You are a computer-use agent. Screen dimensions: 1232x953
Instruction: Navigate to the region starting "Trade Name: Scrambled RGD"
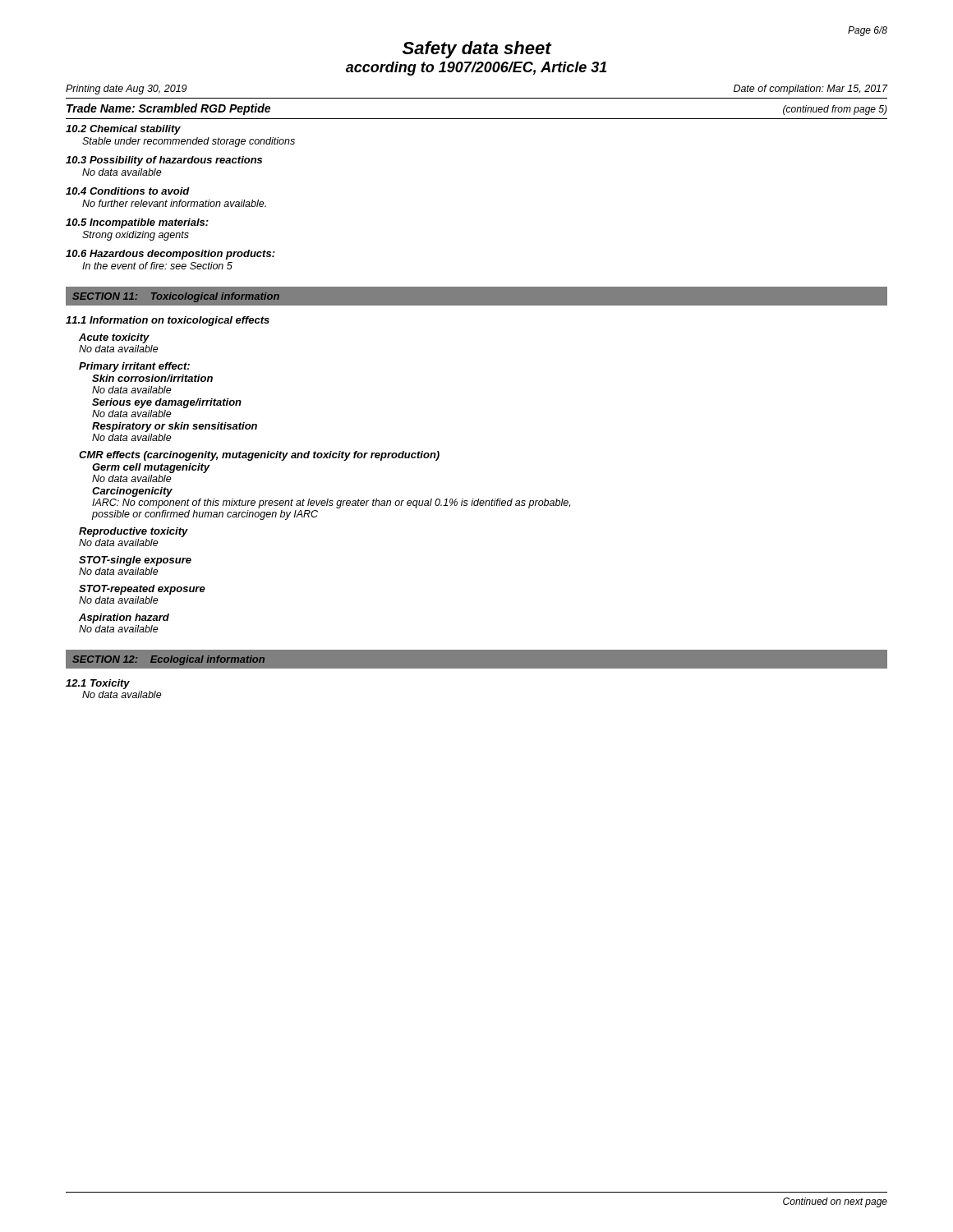168,108
